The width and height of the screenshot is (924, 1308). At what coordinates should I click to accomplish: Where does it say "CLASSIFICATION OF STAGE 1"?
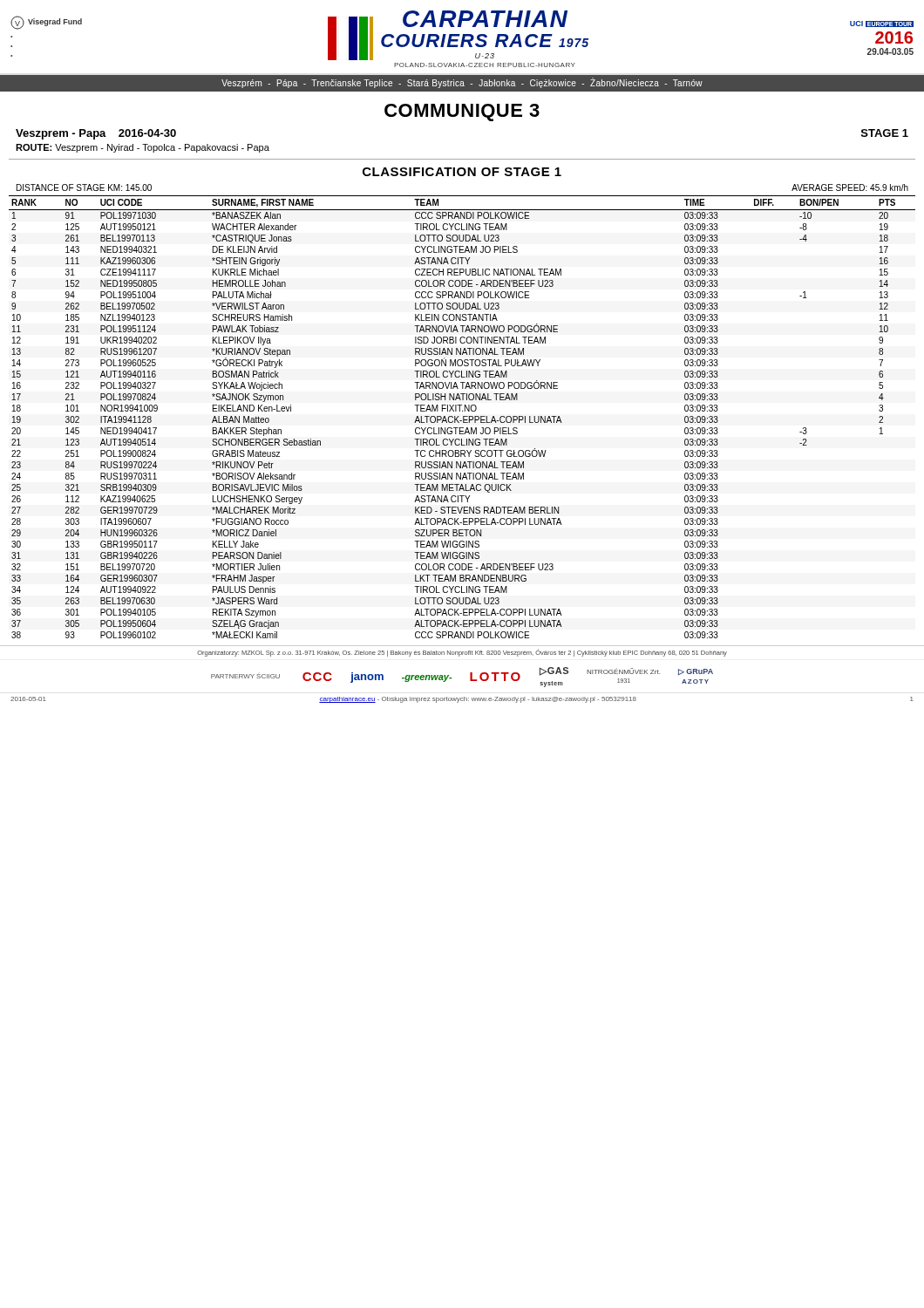462,172
